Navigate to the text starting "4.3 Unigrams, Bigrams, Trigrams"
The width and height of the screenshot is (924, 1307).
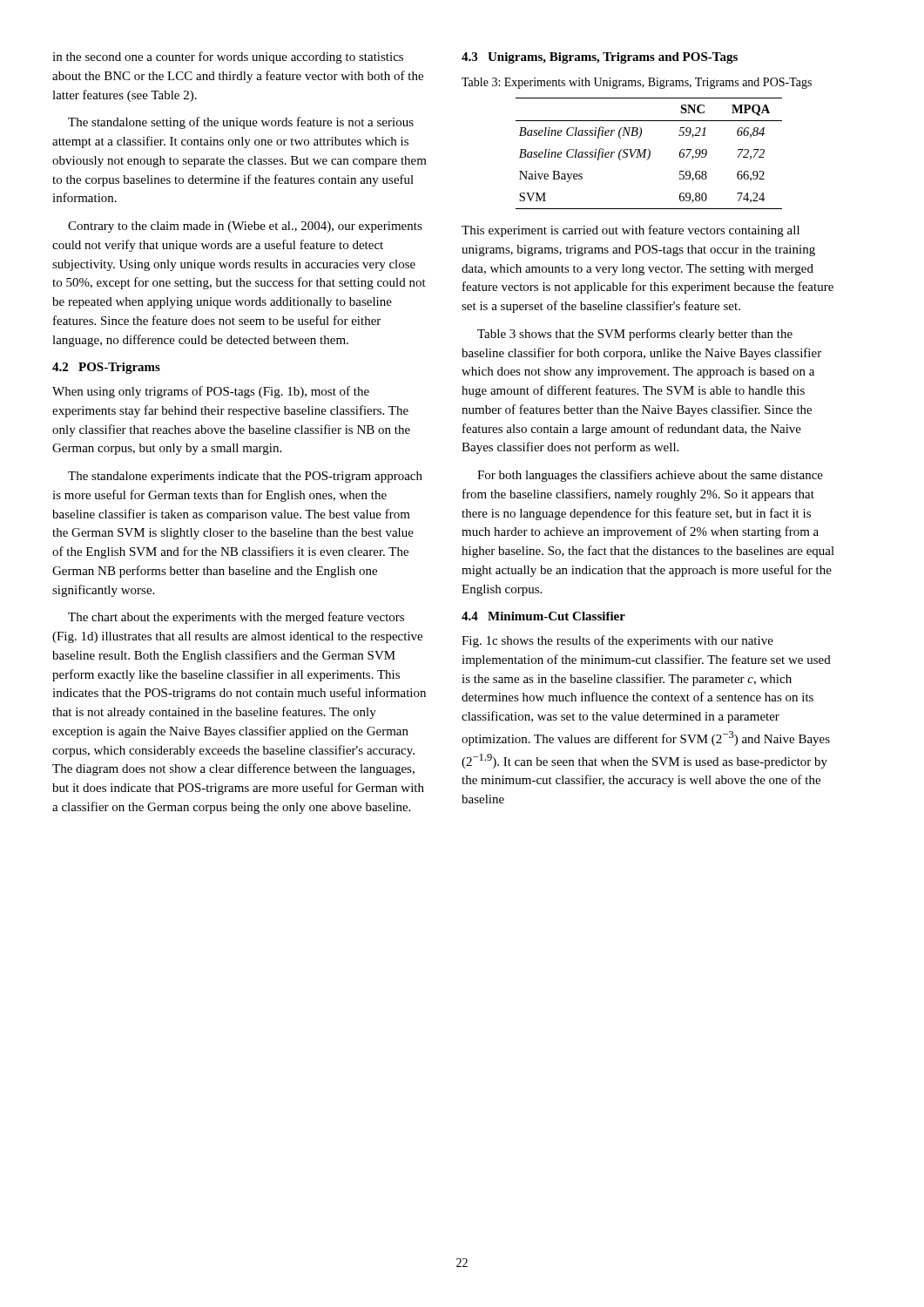[x=600, y=57]
